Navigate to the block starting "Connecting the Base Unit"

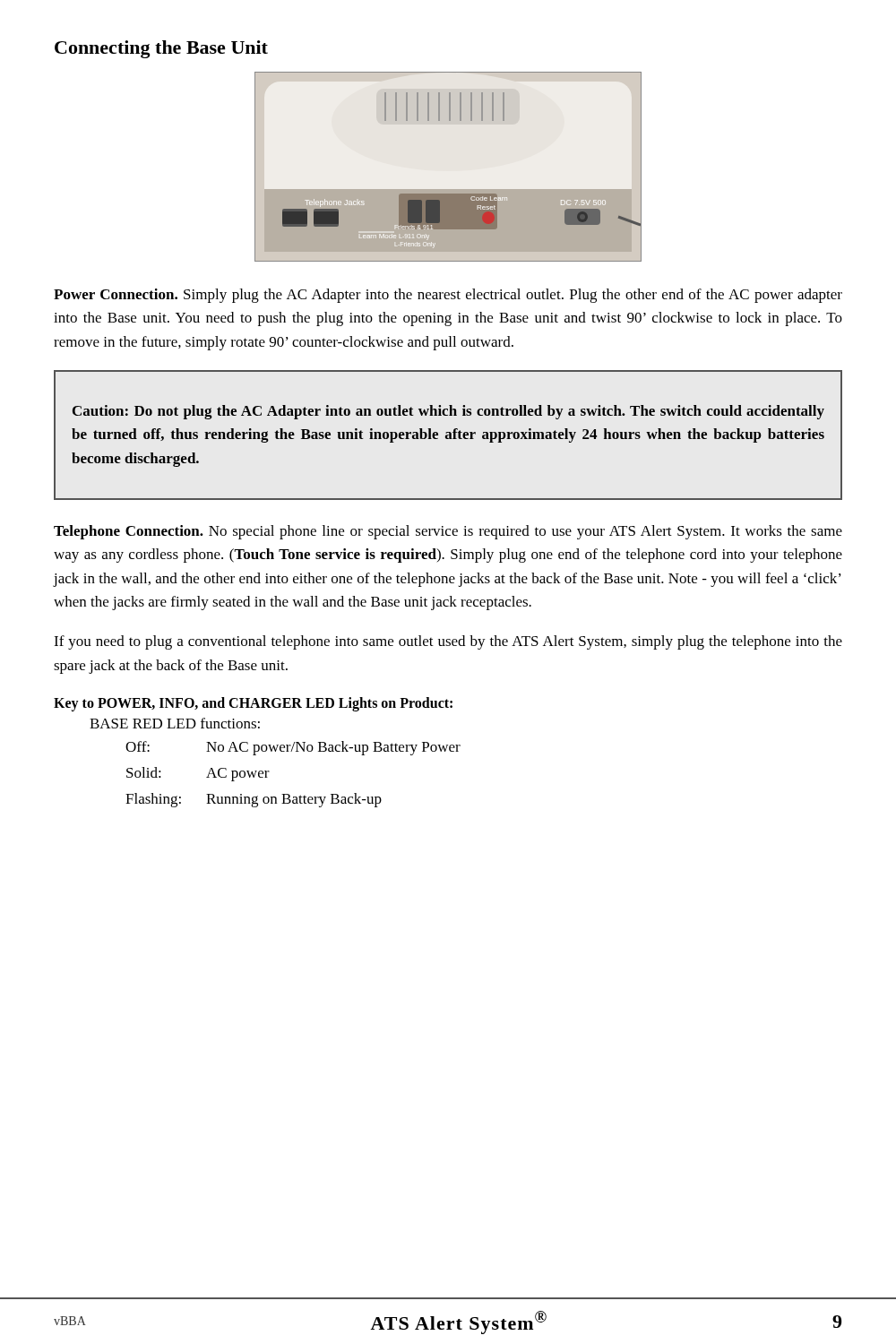(x=161, y=47)
